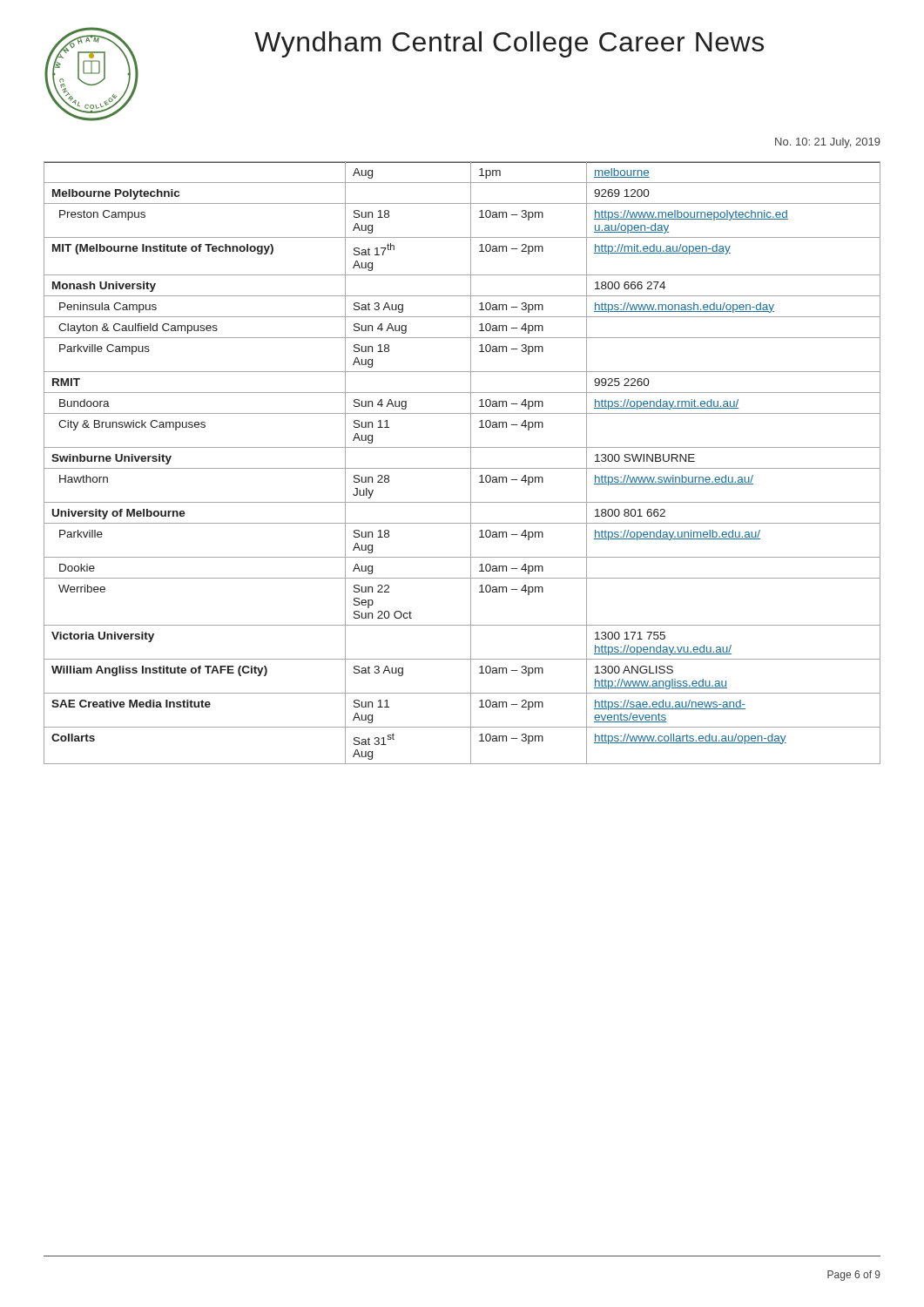Point to the passage starting "No. 10: 21"
Image resolution: width=924 pixels, height=1307 pixels.
(827, 142)
